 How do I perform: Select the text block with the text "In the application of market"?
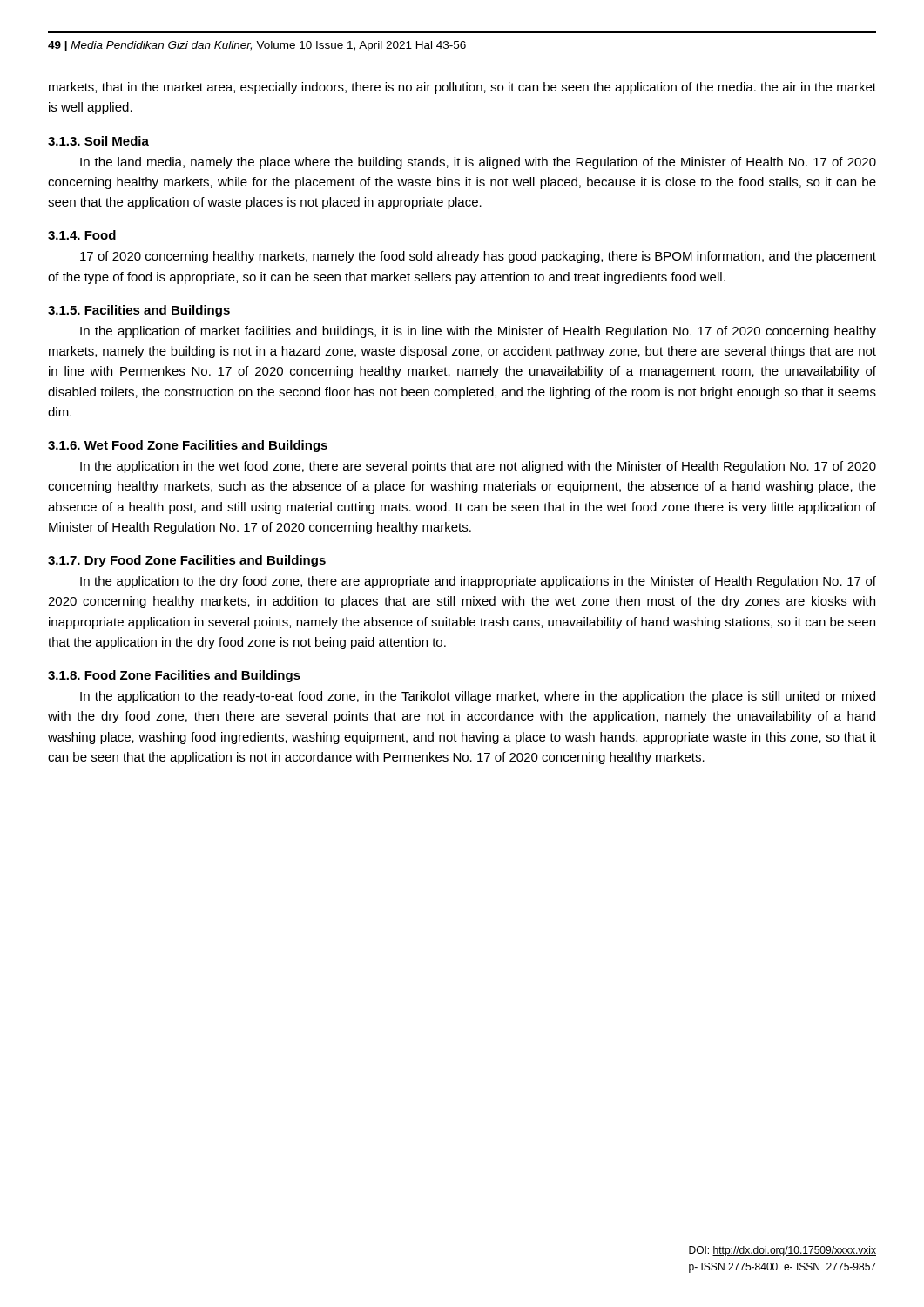coord(462,371)
